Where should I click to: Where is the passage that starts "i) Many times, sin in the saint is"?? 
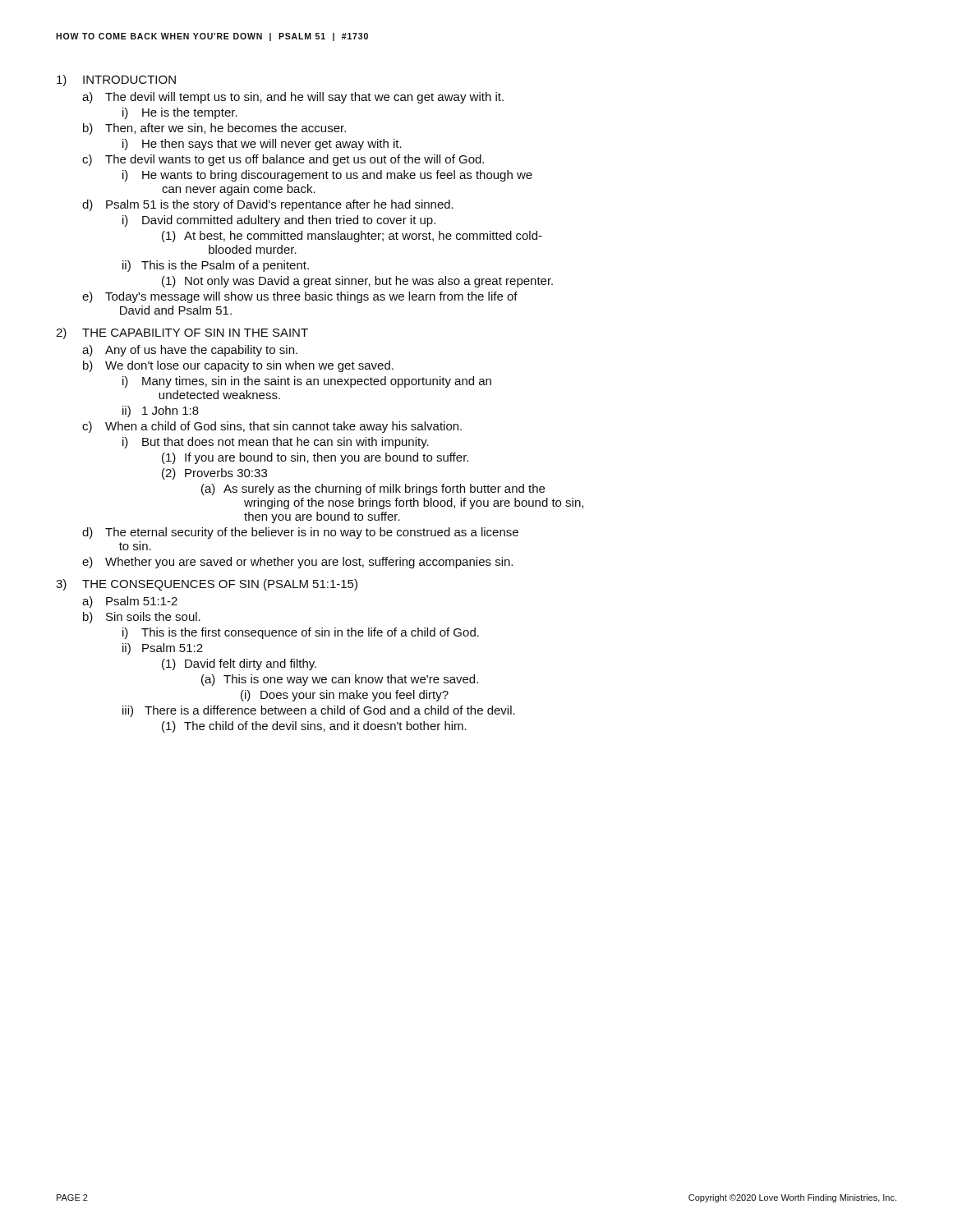[307, 388]
